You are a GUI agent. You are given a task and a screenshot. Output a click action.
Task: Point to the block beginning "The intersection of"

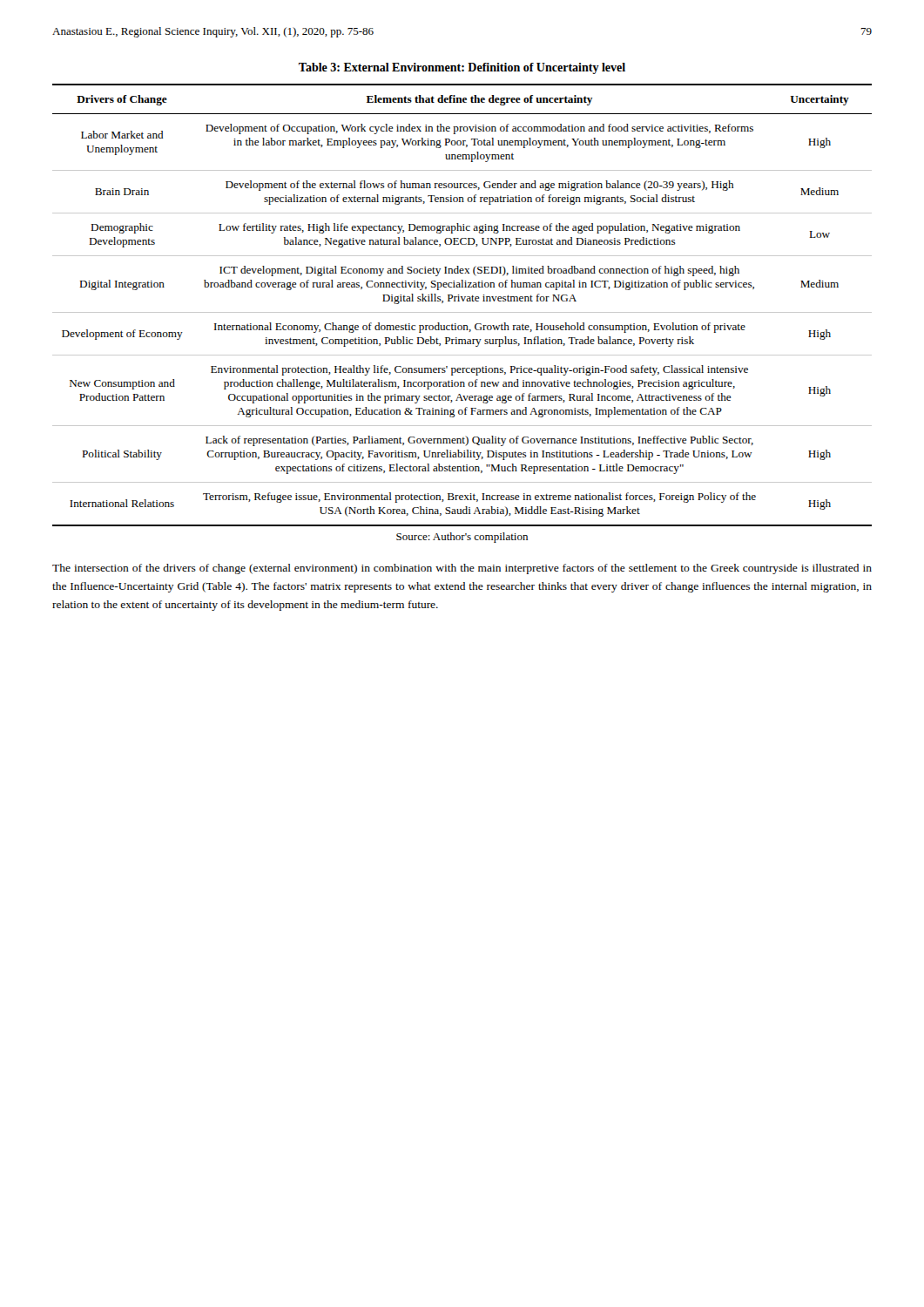[x=462, y=586]
